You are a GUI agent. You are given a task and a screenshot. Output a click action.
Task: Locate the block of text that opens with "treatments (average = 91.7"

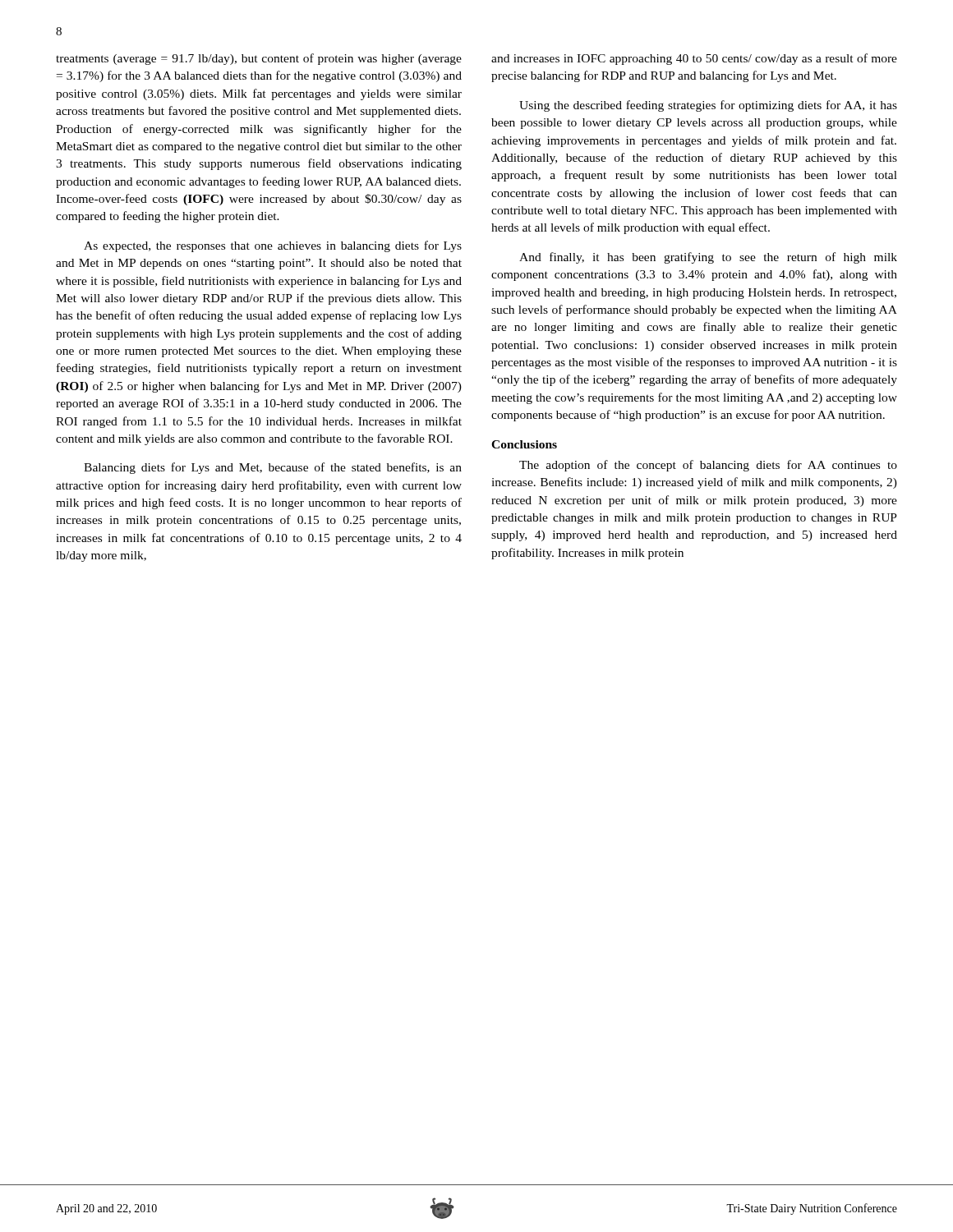click(259, 137)
